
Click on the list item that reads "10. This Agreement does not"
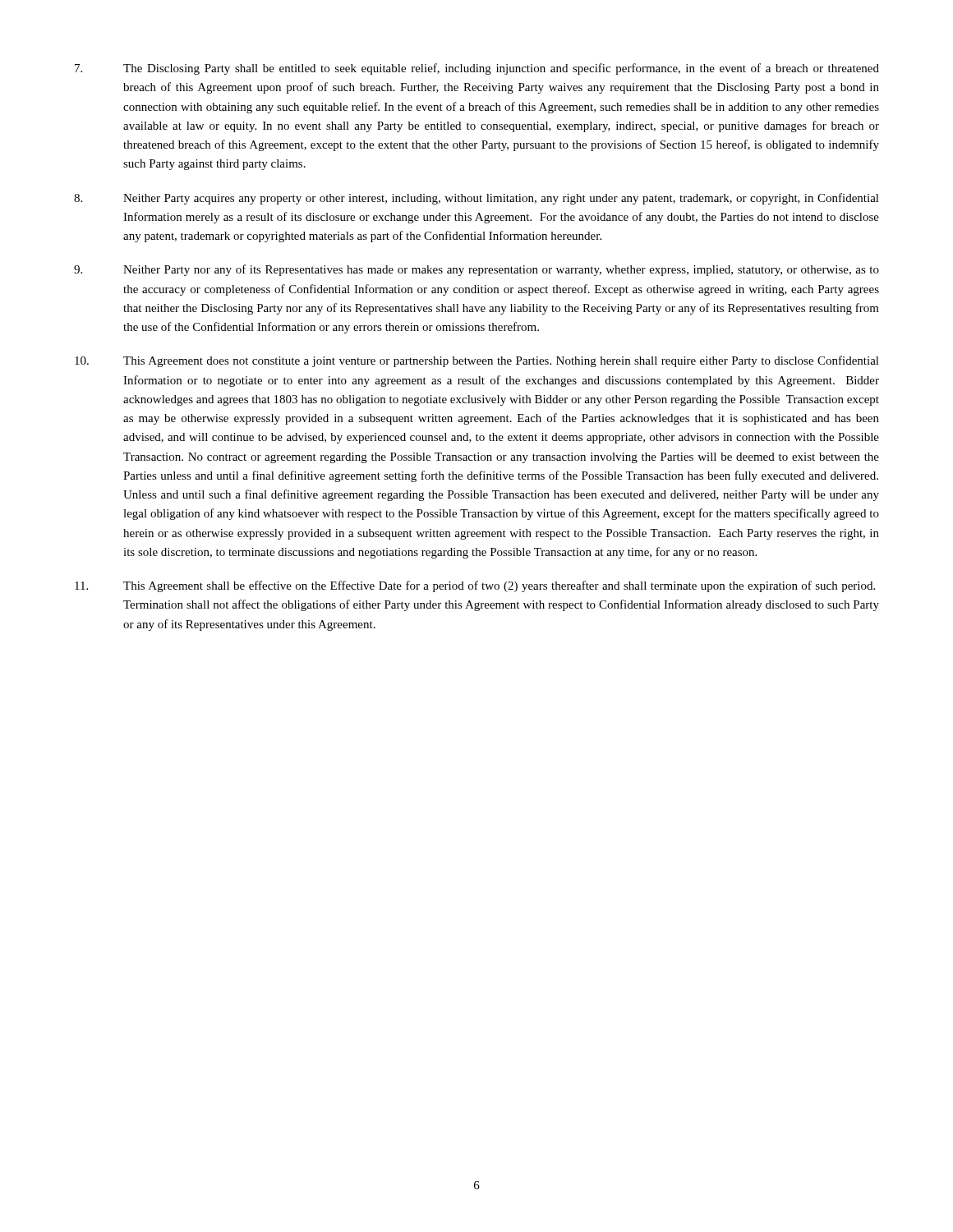point(476,457)
